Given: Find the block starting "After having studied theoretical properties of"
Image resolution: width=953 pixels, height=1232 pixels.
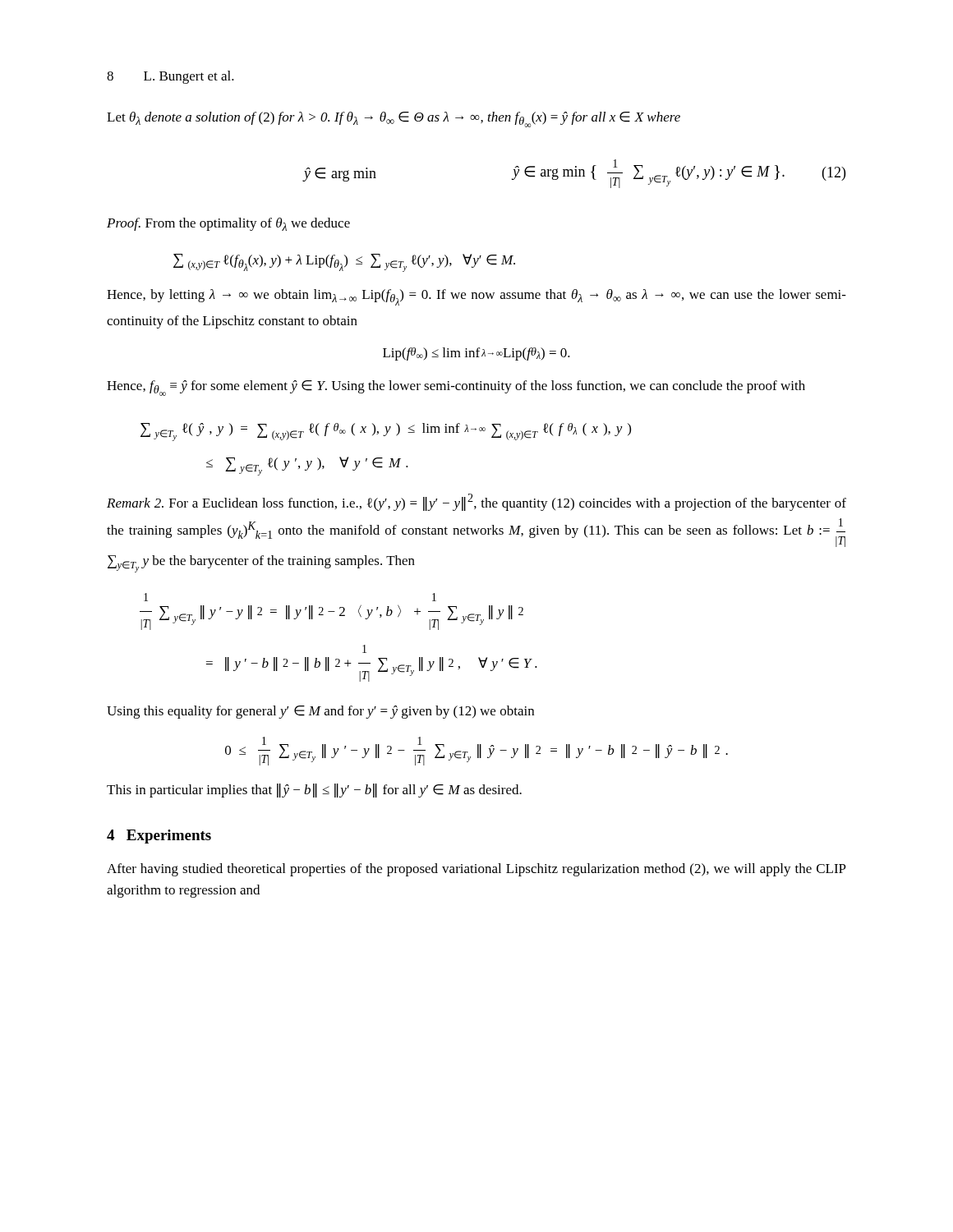Looking at the screenshot, I should pos(476,879).
